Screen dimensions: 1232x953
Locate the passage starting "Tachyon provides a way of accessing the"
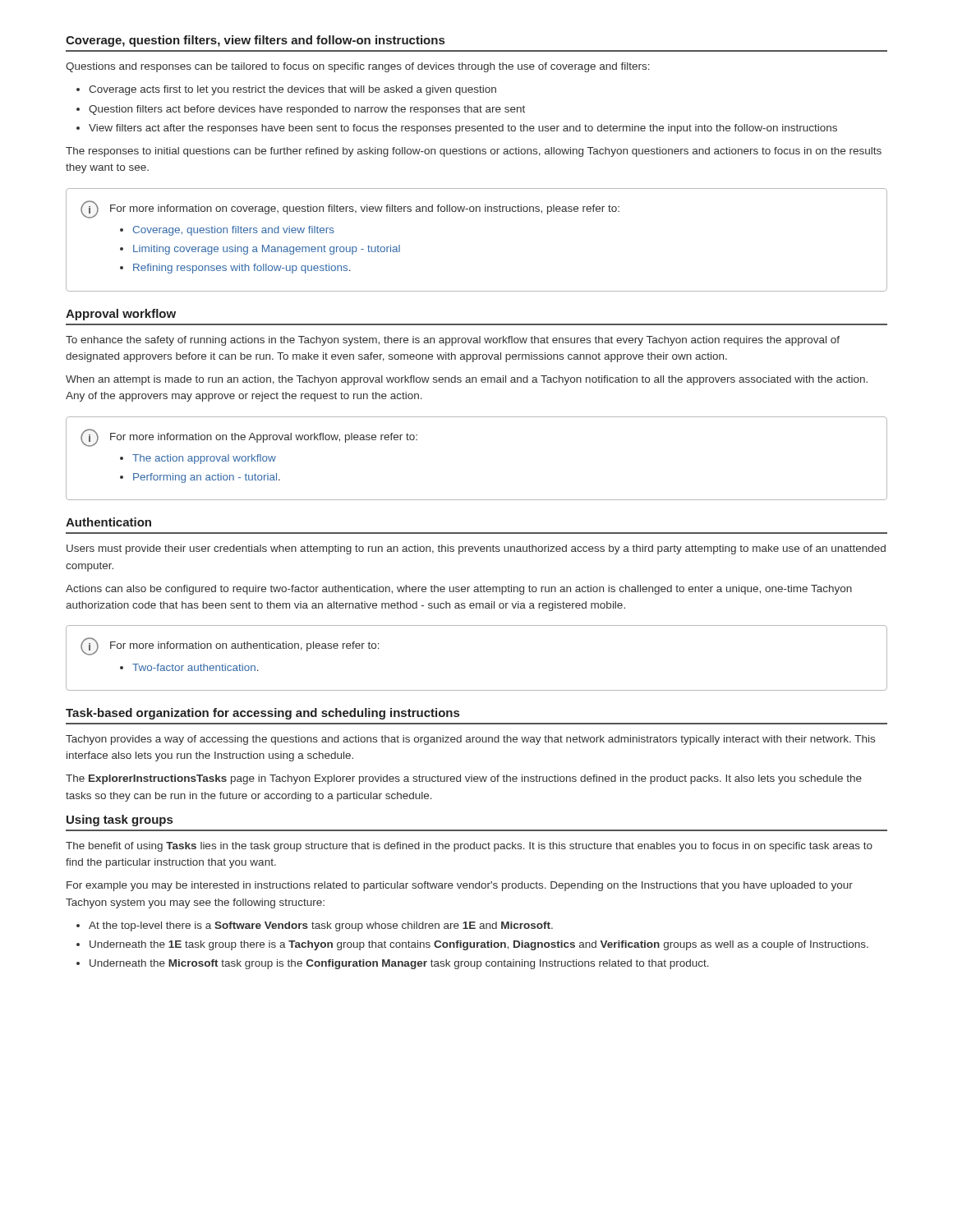pos(476,747)
